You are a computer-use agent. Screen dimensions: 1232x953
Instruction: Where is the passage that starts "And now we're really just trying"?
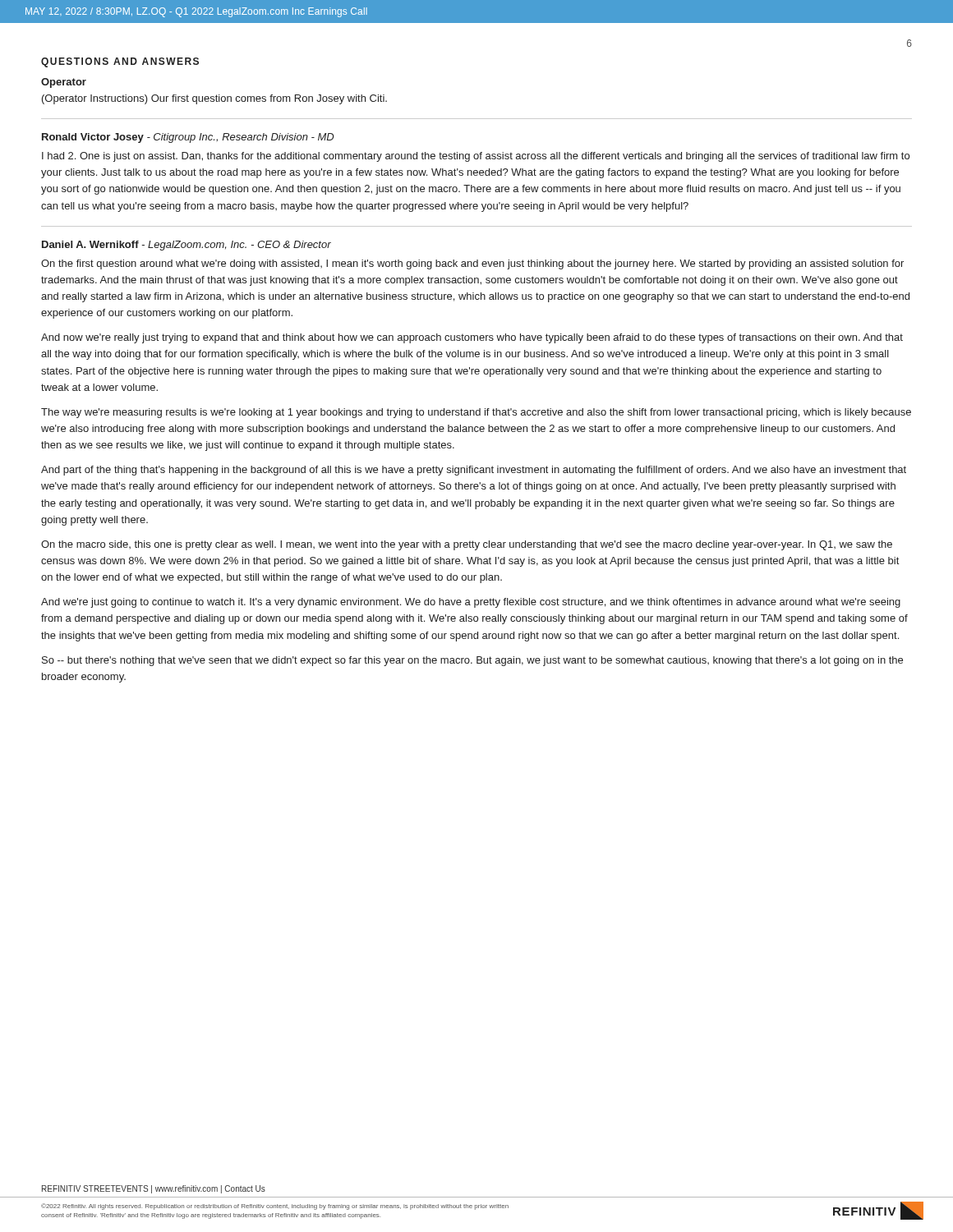pyautogui.click(x=472, y=362)
